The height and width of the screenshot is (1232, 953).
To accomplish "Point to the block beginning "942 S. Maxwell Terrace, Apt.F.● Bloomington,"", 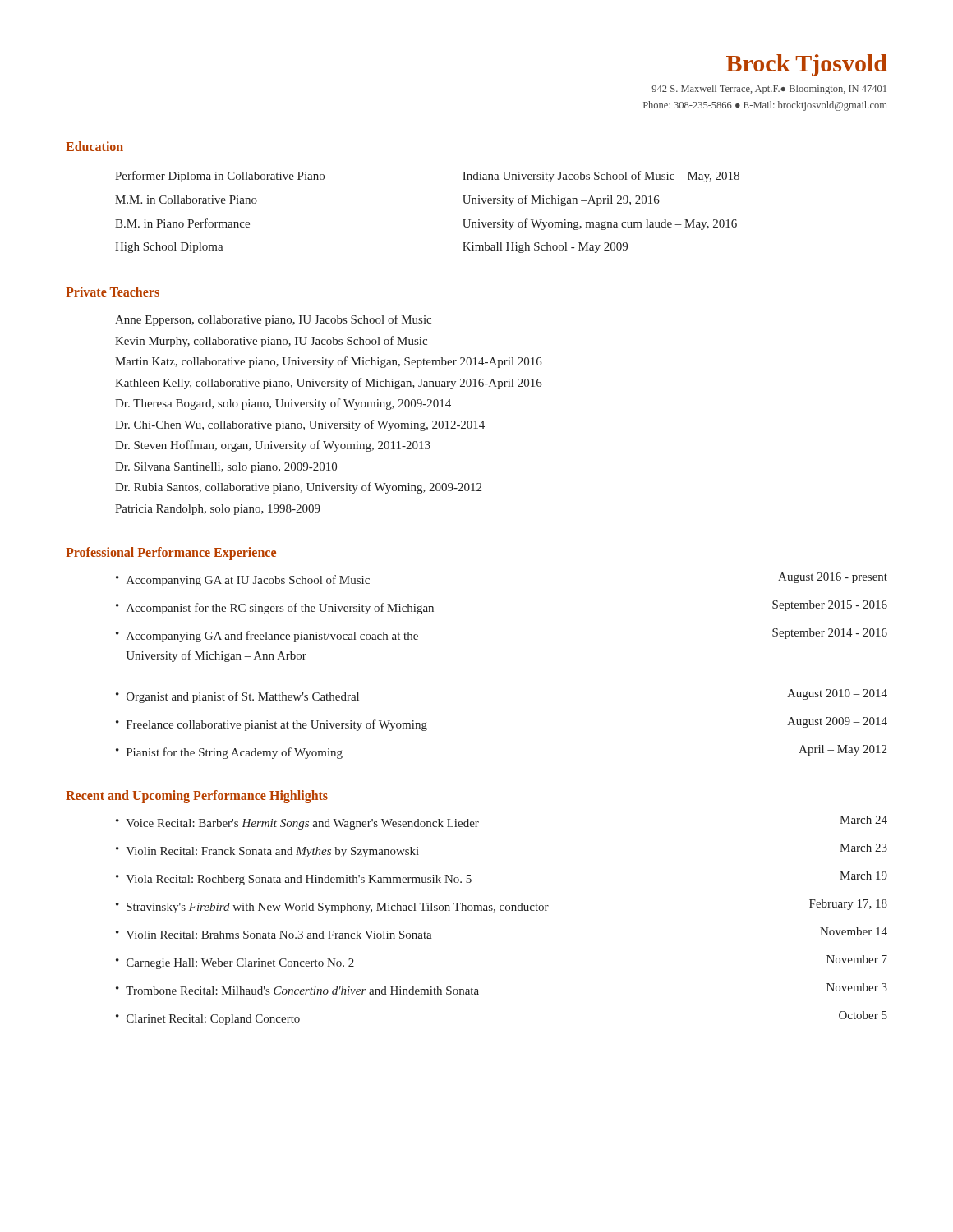I will pyautogui.click(x=765, y=97).
